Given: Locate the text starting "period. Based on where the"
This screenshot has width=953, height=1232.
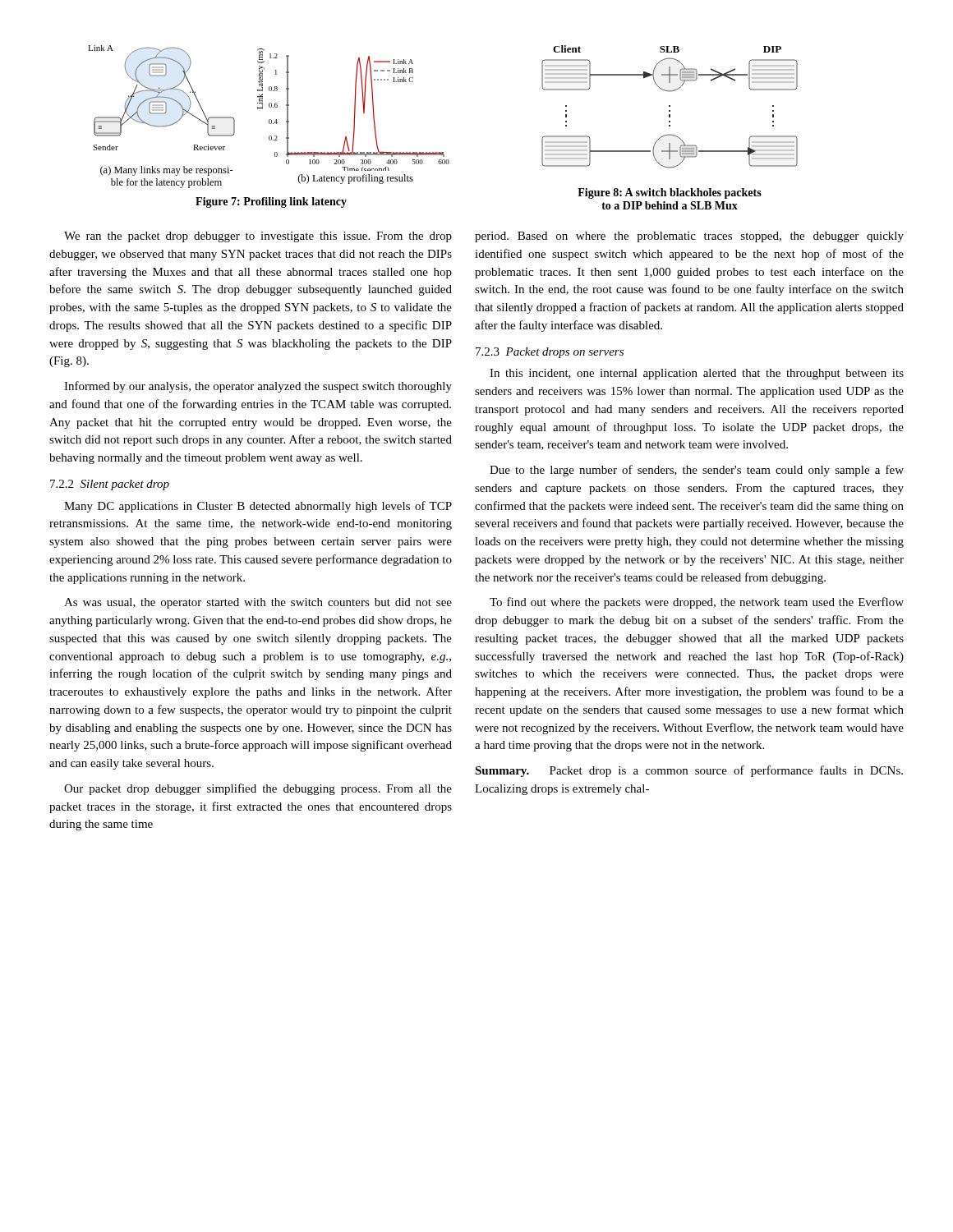Looking at the screenshot, I should click(689, 281).
